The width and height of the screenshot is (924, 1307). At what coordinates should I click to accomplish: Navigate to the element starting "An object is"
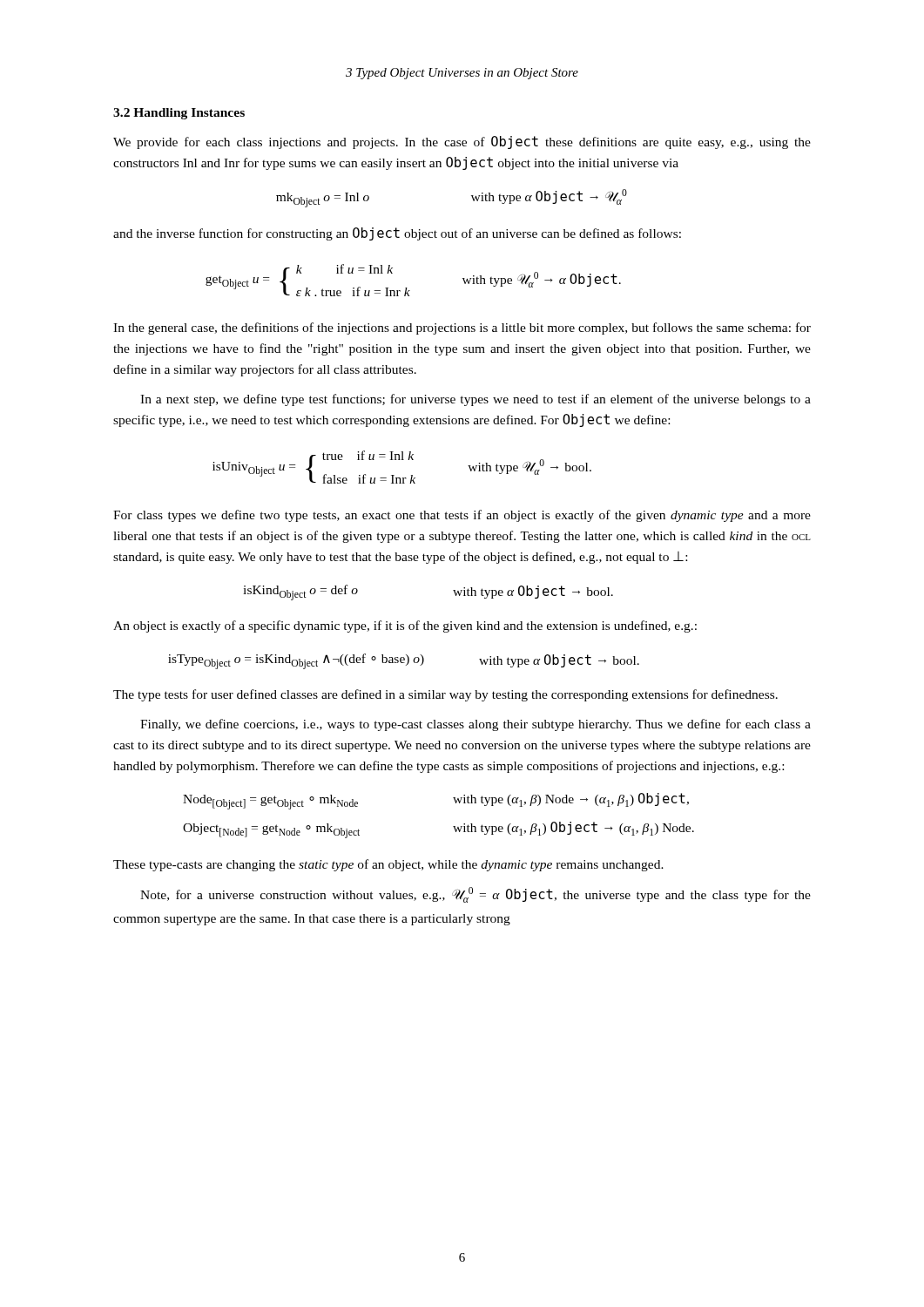405,625
